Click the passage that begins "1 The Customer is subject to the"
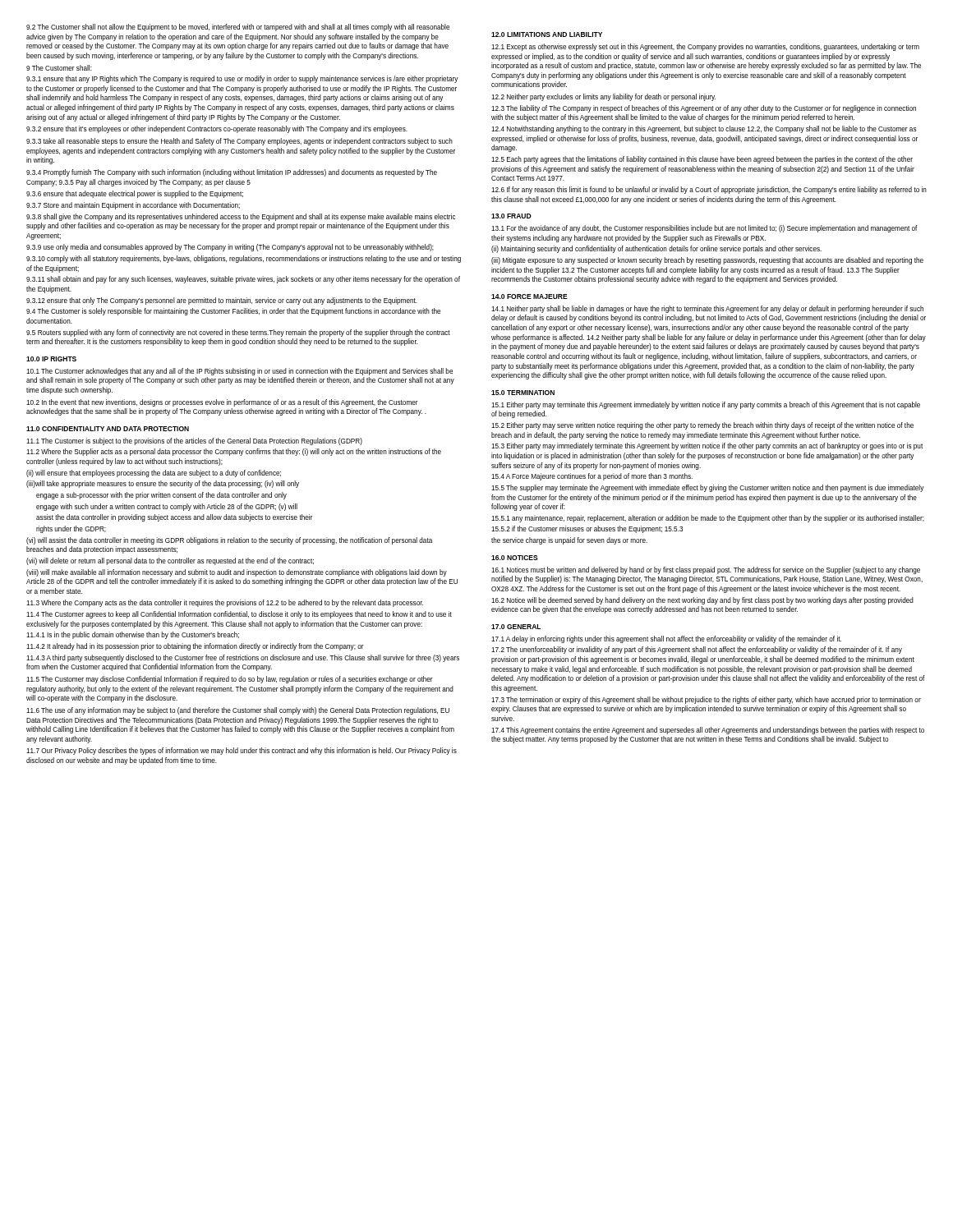Viewport: 953px width, 1232px height. [244, 442]
